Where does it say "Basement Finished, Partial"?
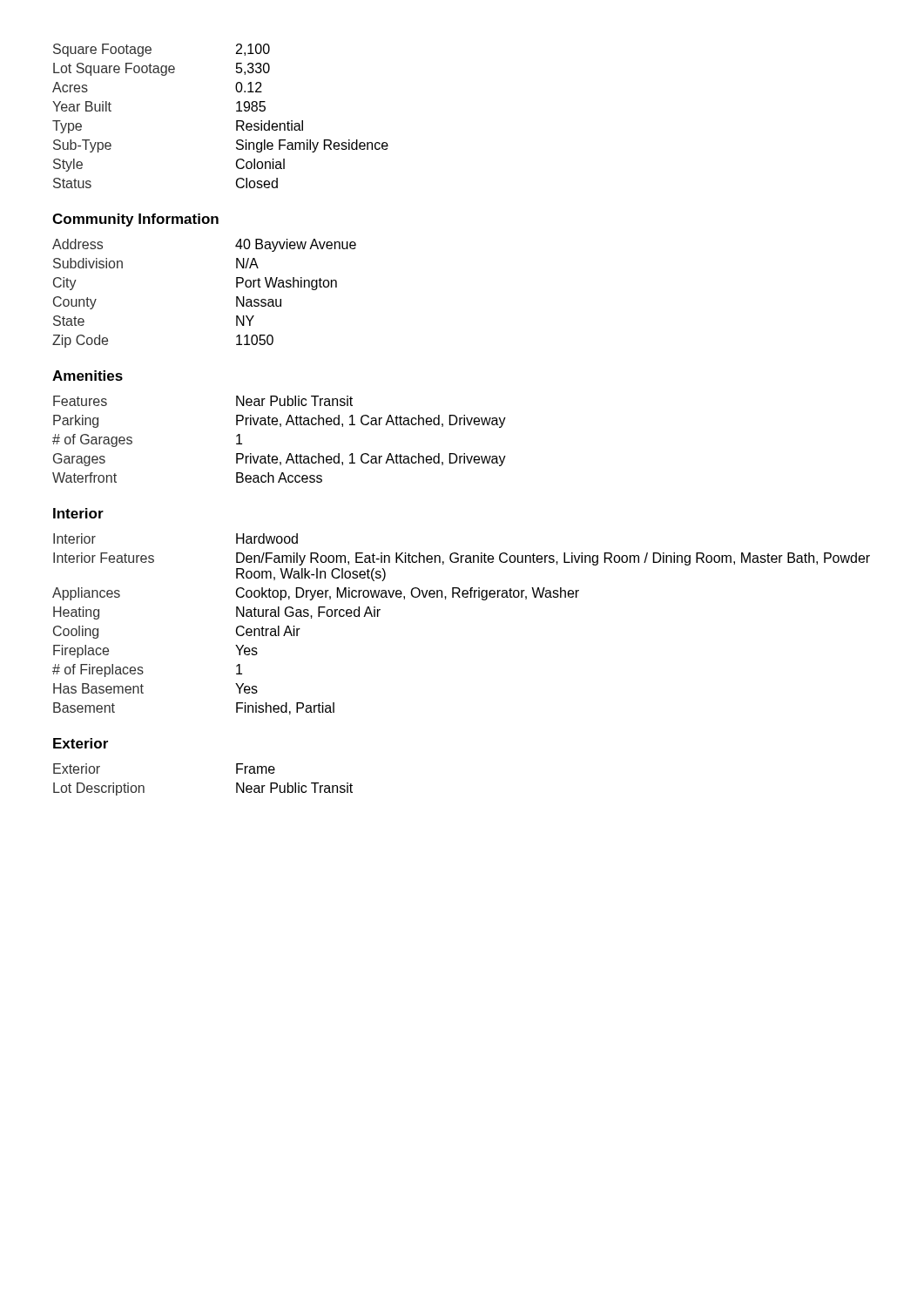The width and height of the screenshot is (924, 1307). (x=80, y=709)
